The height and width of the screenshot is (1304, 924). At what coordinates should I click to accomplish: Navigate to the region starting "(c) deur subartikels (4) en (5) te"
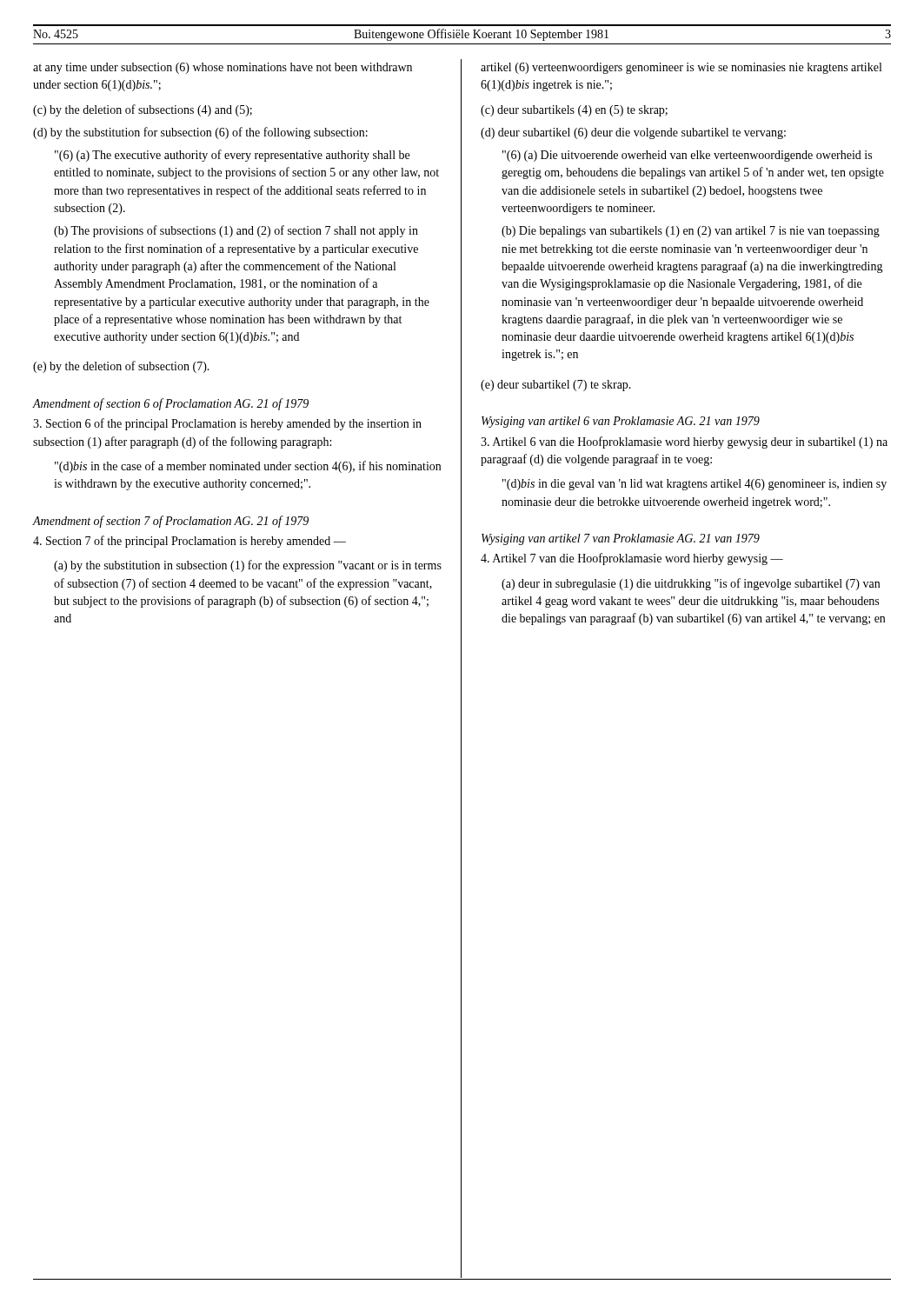point(574,110)
